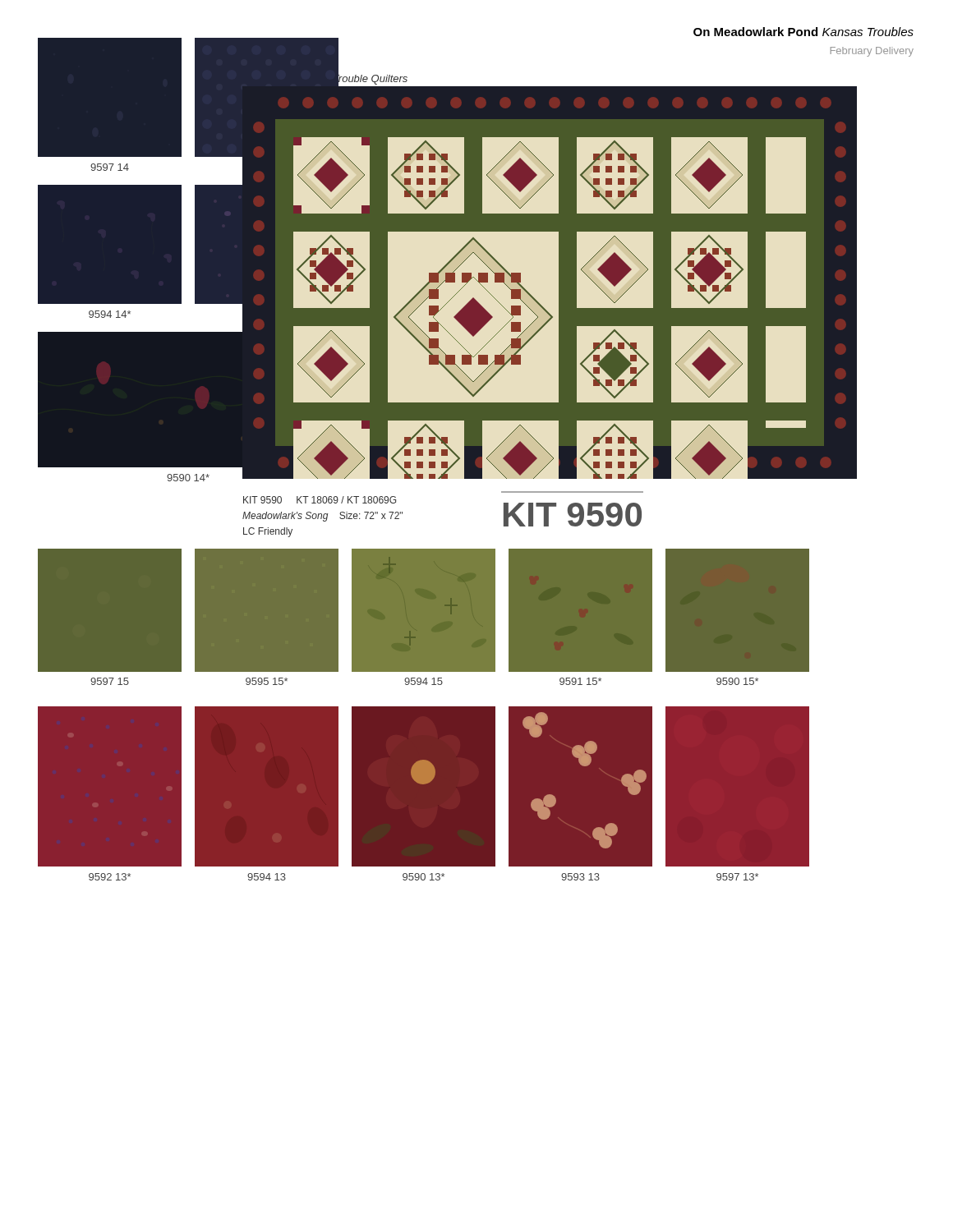Click on the caption that reads "9592 14*"
This screenshot has height=1232, width=953.
267,314
